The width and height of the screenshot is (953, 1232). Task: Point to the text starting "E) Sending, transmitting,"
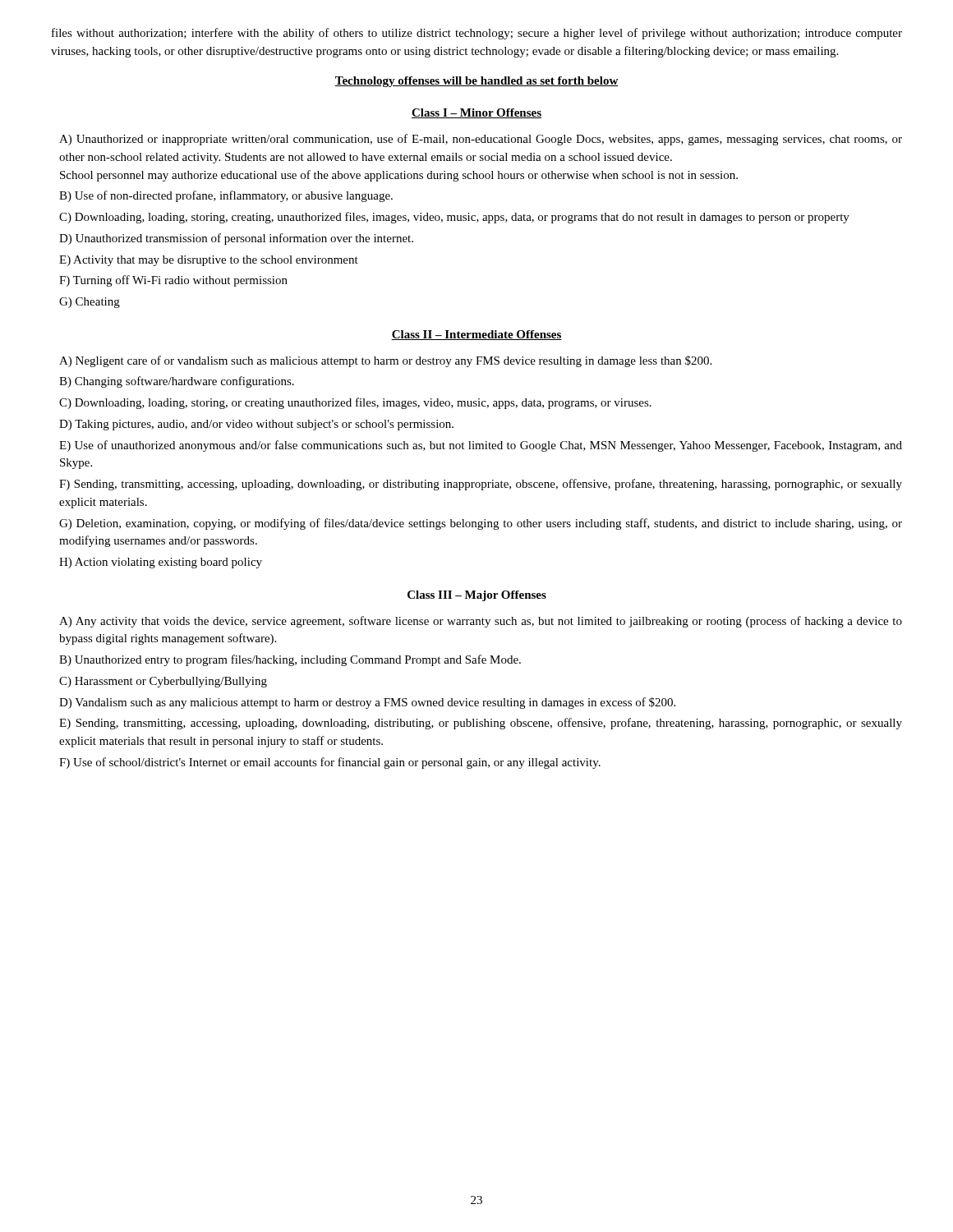click(481, 732)
